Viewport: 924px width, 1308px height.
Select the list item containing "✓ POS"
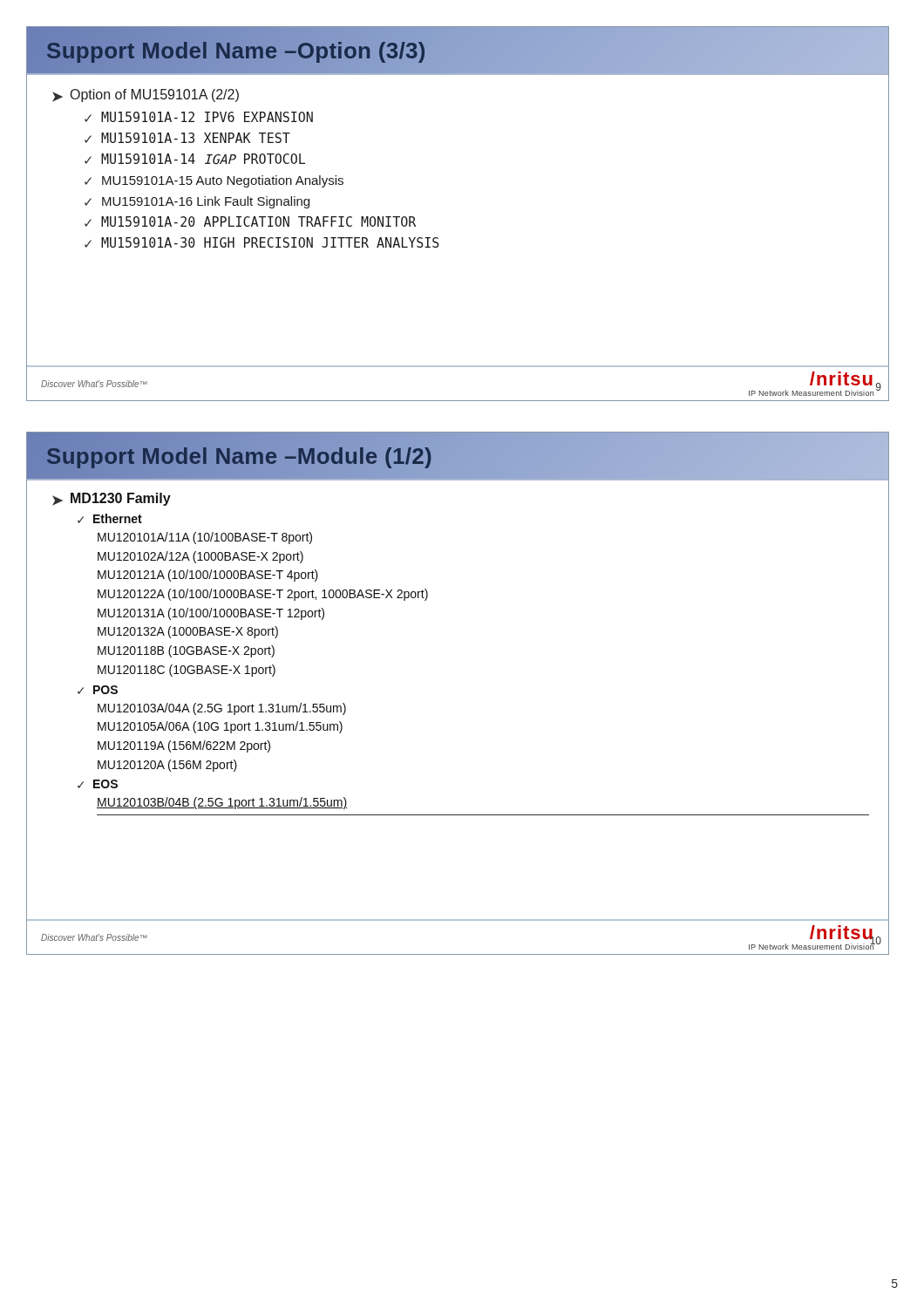(x=97, y=690)
